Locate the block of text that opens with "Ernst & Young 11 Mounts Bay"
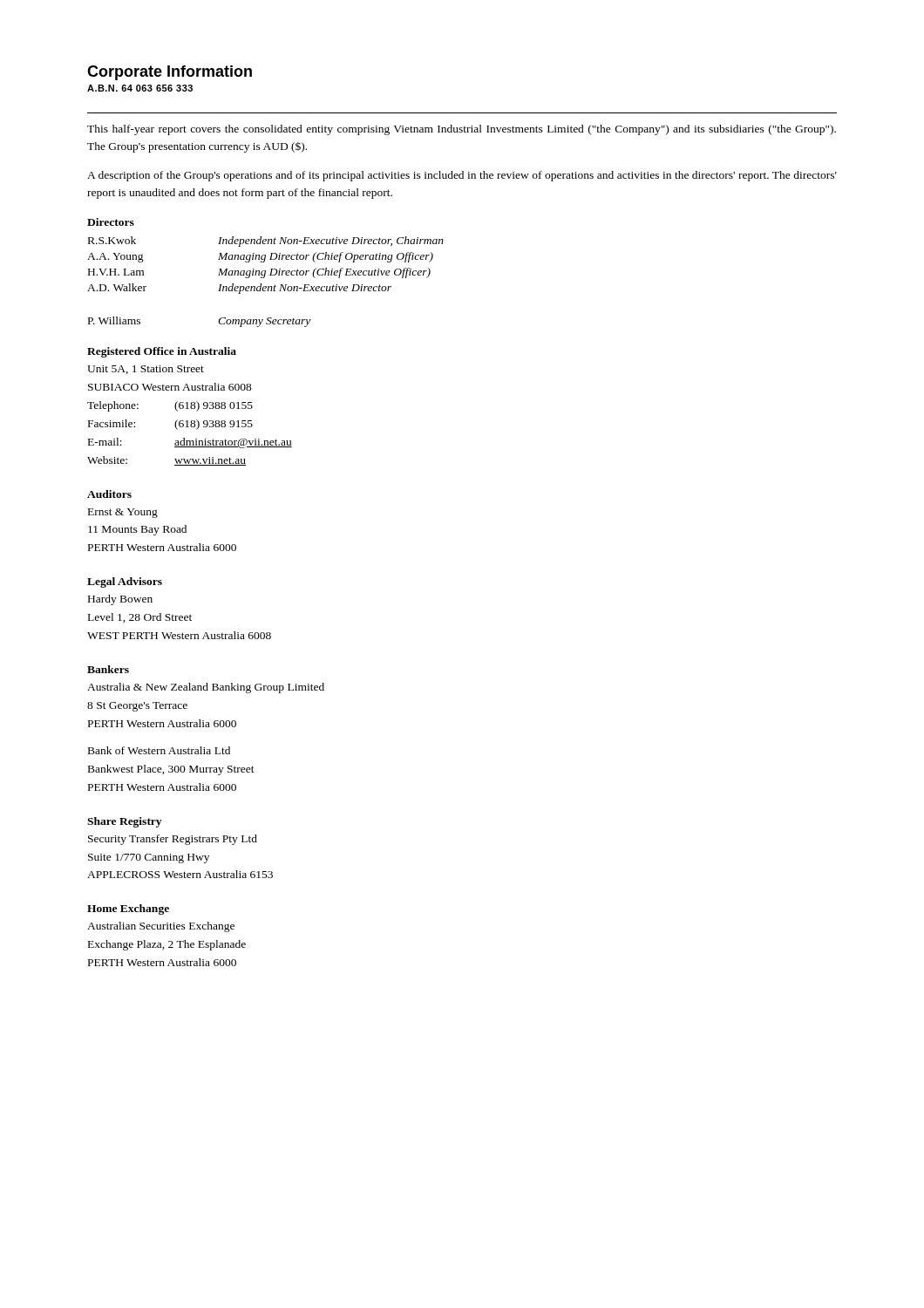Image resolution: width=924 pixels, height=1308 pixels. (x=162, y=529)
